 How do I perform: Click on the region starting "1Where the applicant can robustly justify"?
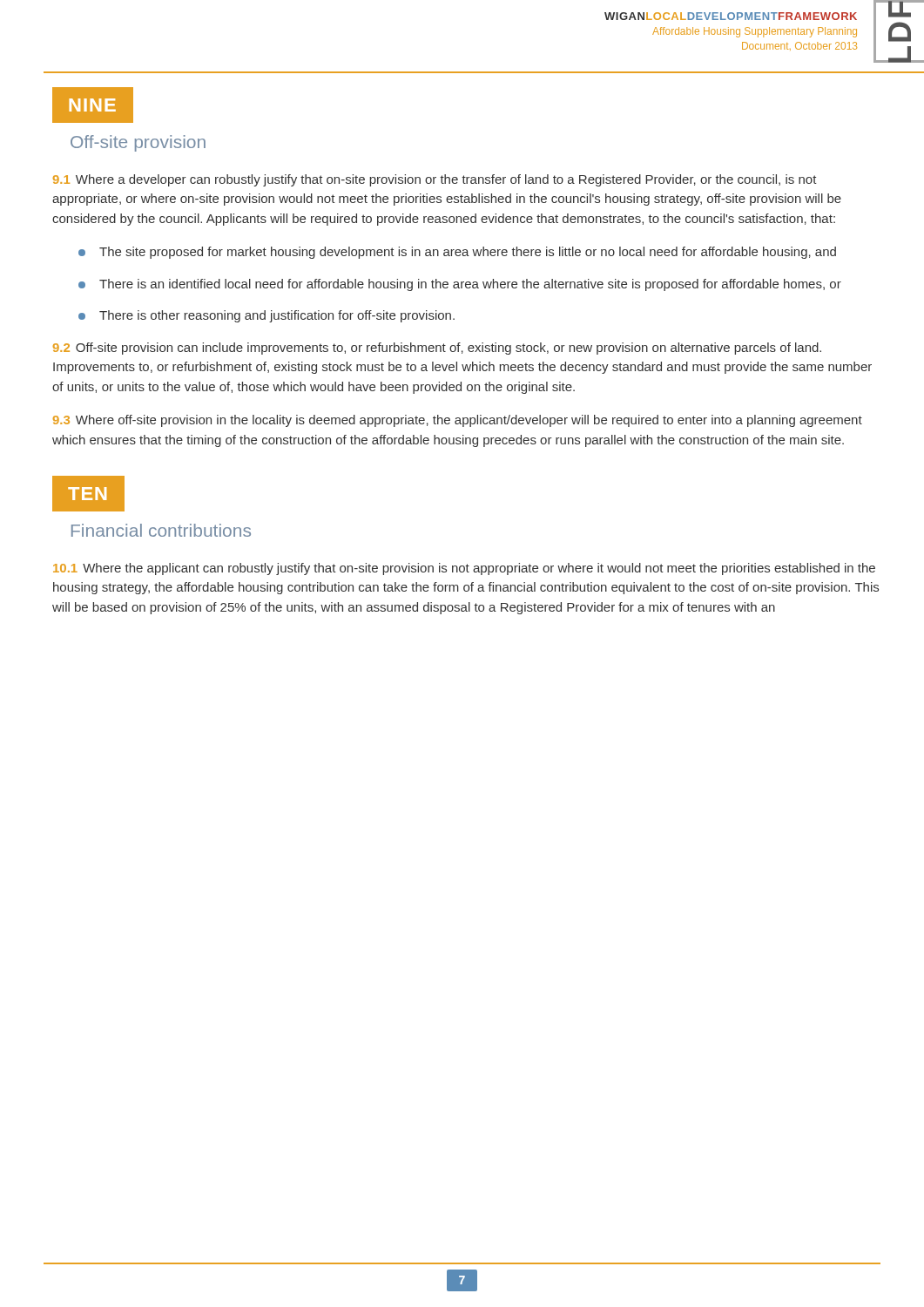click(x=466, y=587)
